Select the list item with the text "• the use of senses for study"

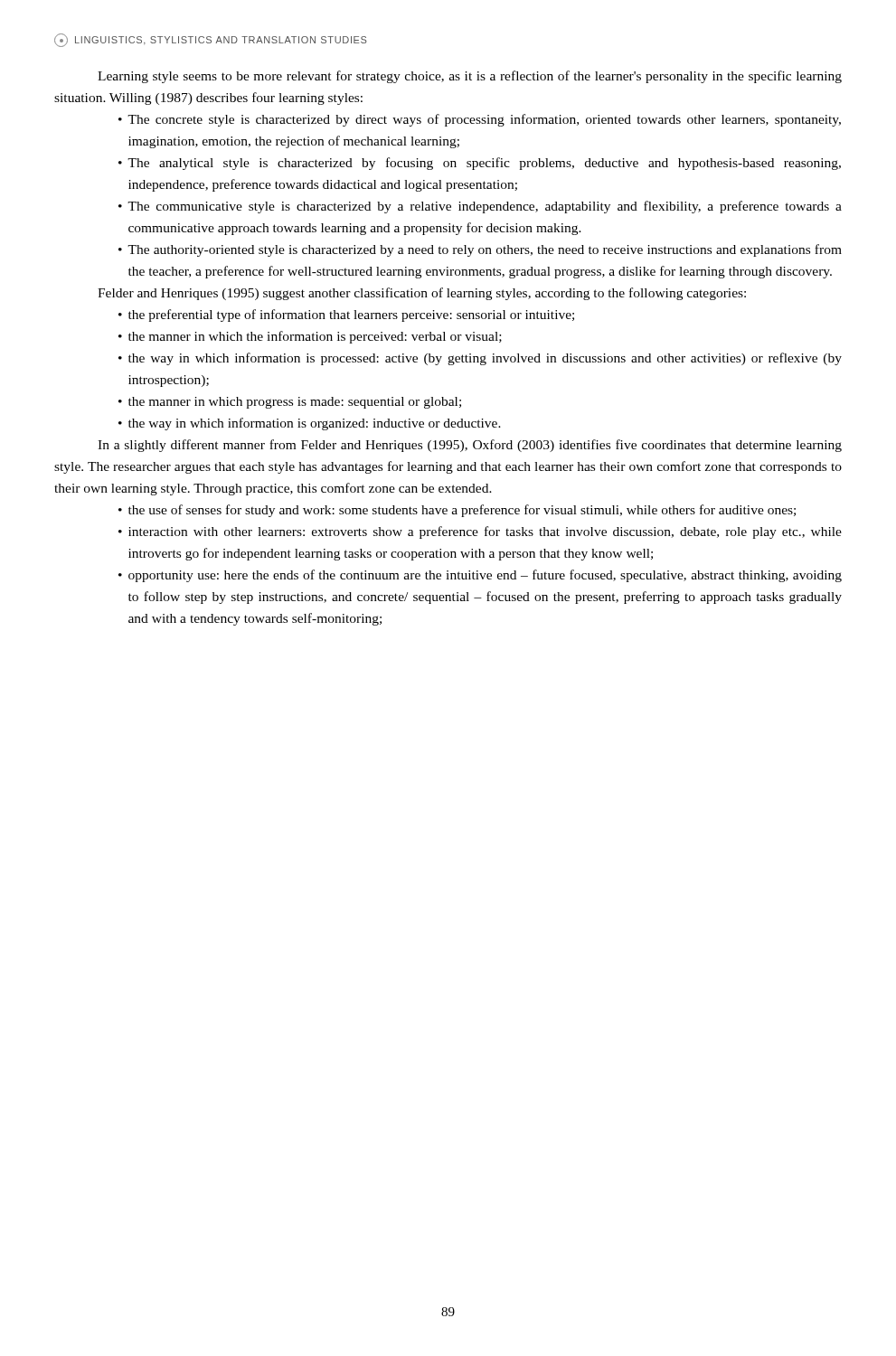(480, 510)
